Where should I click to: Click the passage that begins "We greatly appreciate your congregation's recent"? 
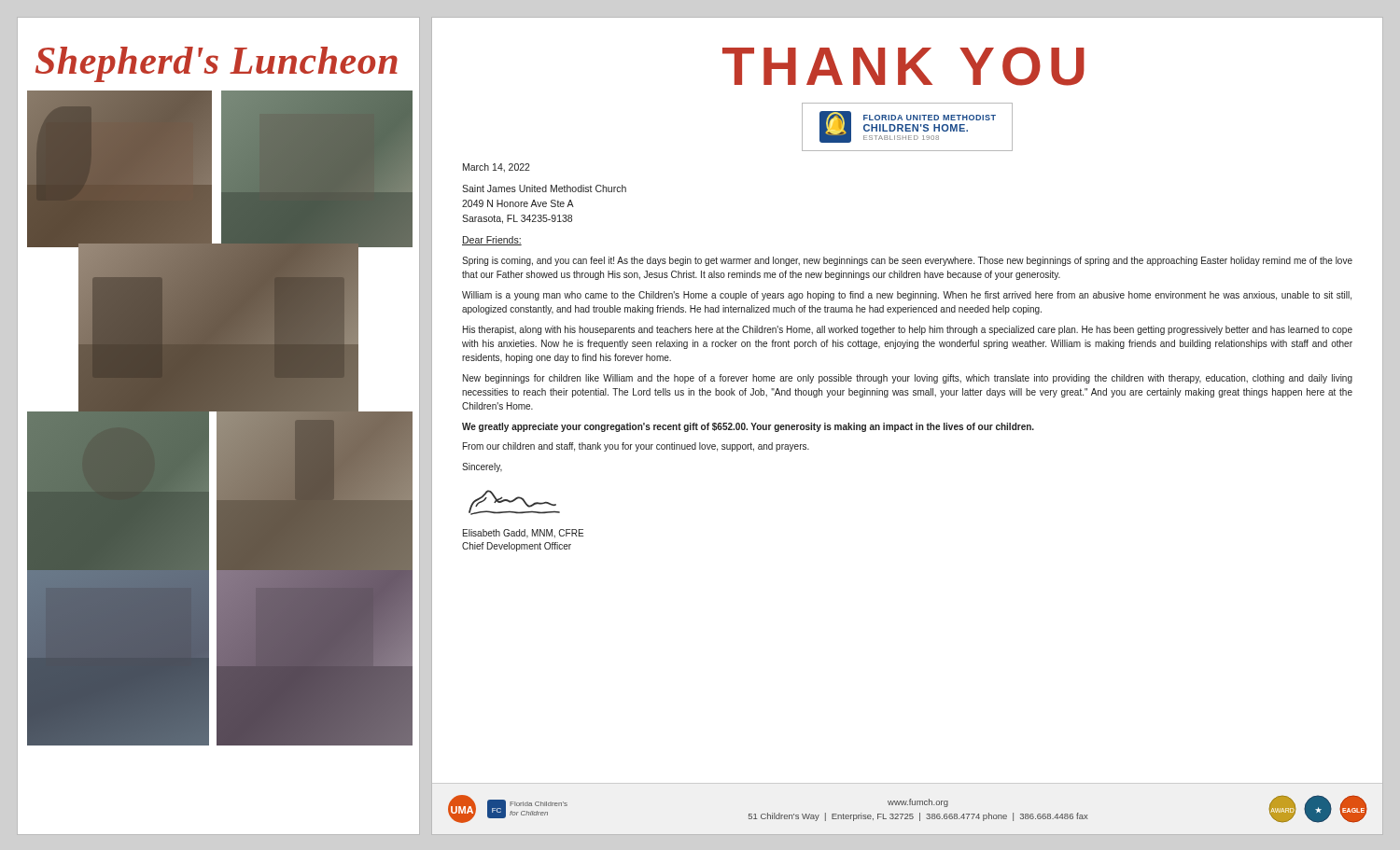[748, 427]
